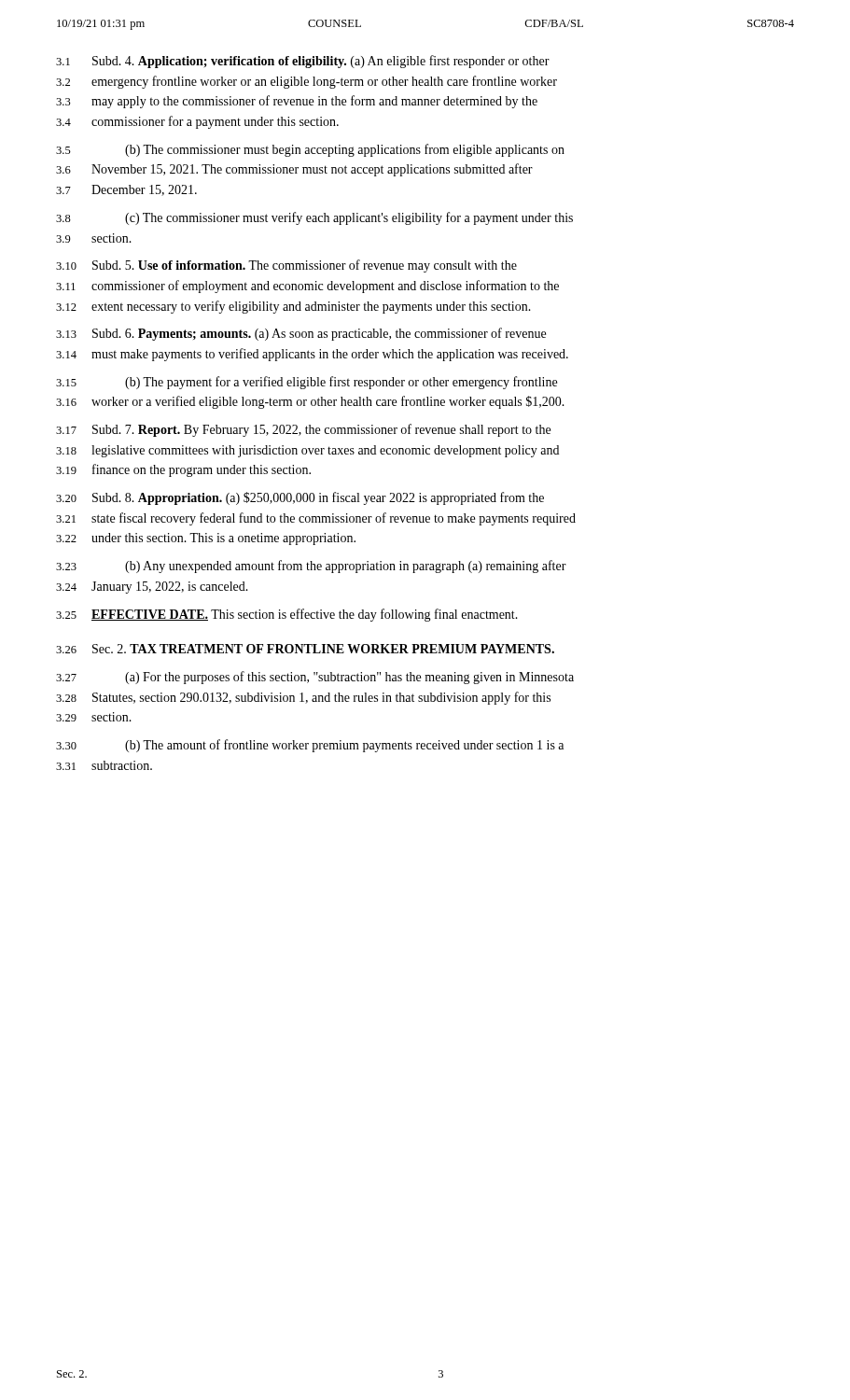Find the region starting "3.7 December 15, 2021."

[x=126, y=190]
